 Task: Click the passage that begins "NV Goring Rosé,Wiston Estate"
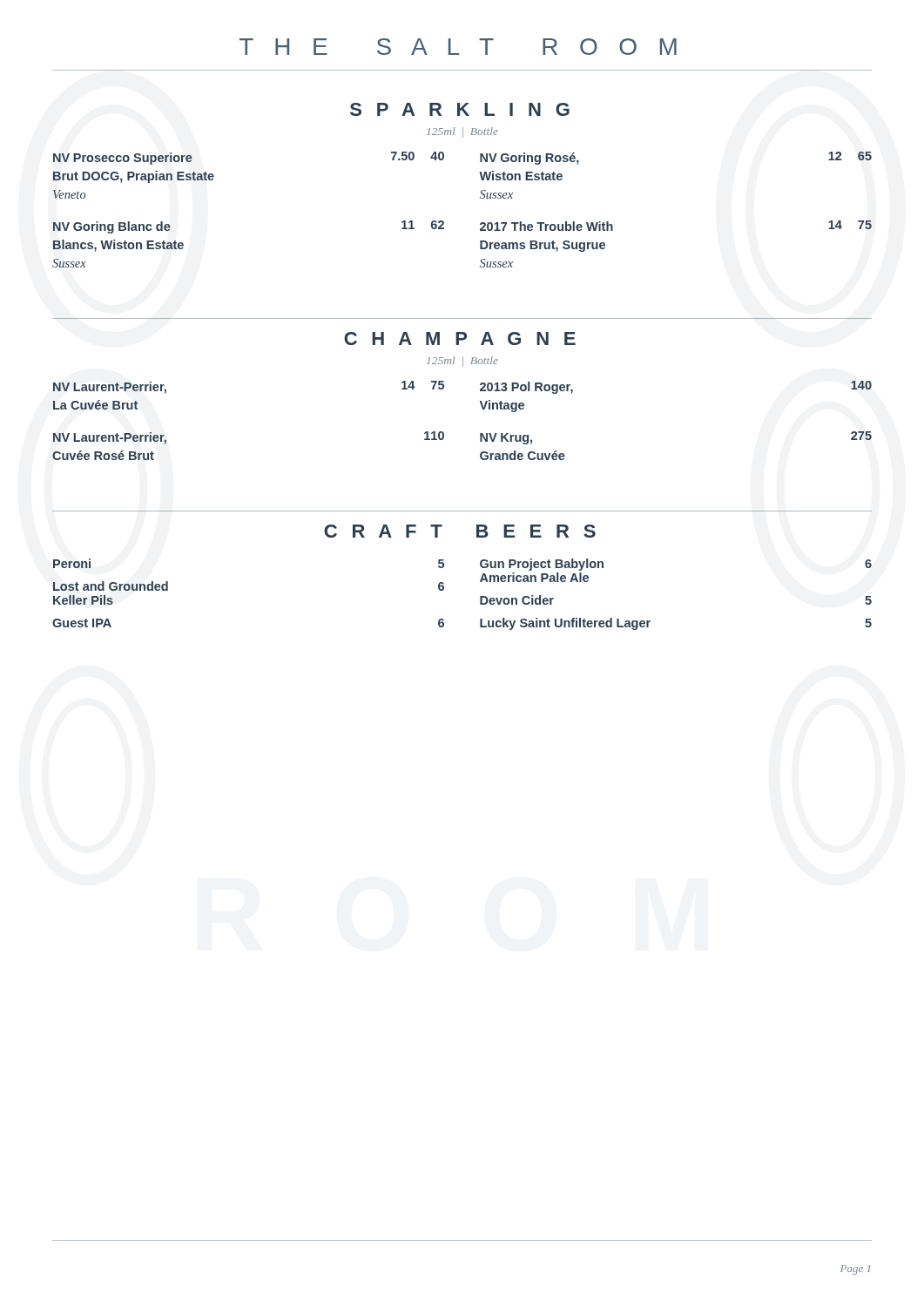530,156
